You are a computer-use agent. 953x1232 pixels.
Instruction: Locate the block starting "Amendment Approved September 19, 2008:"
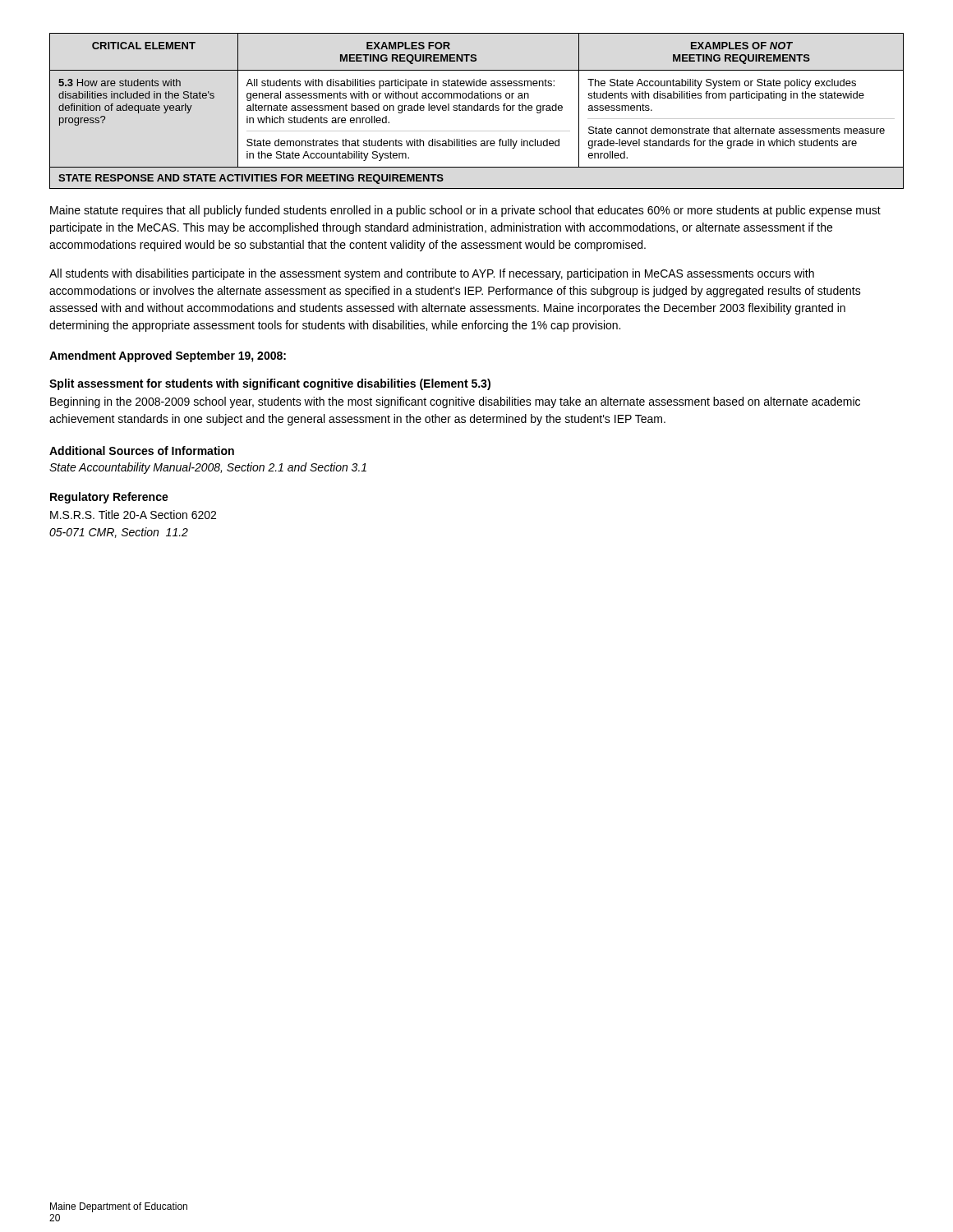[168, 356]
